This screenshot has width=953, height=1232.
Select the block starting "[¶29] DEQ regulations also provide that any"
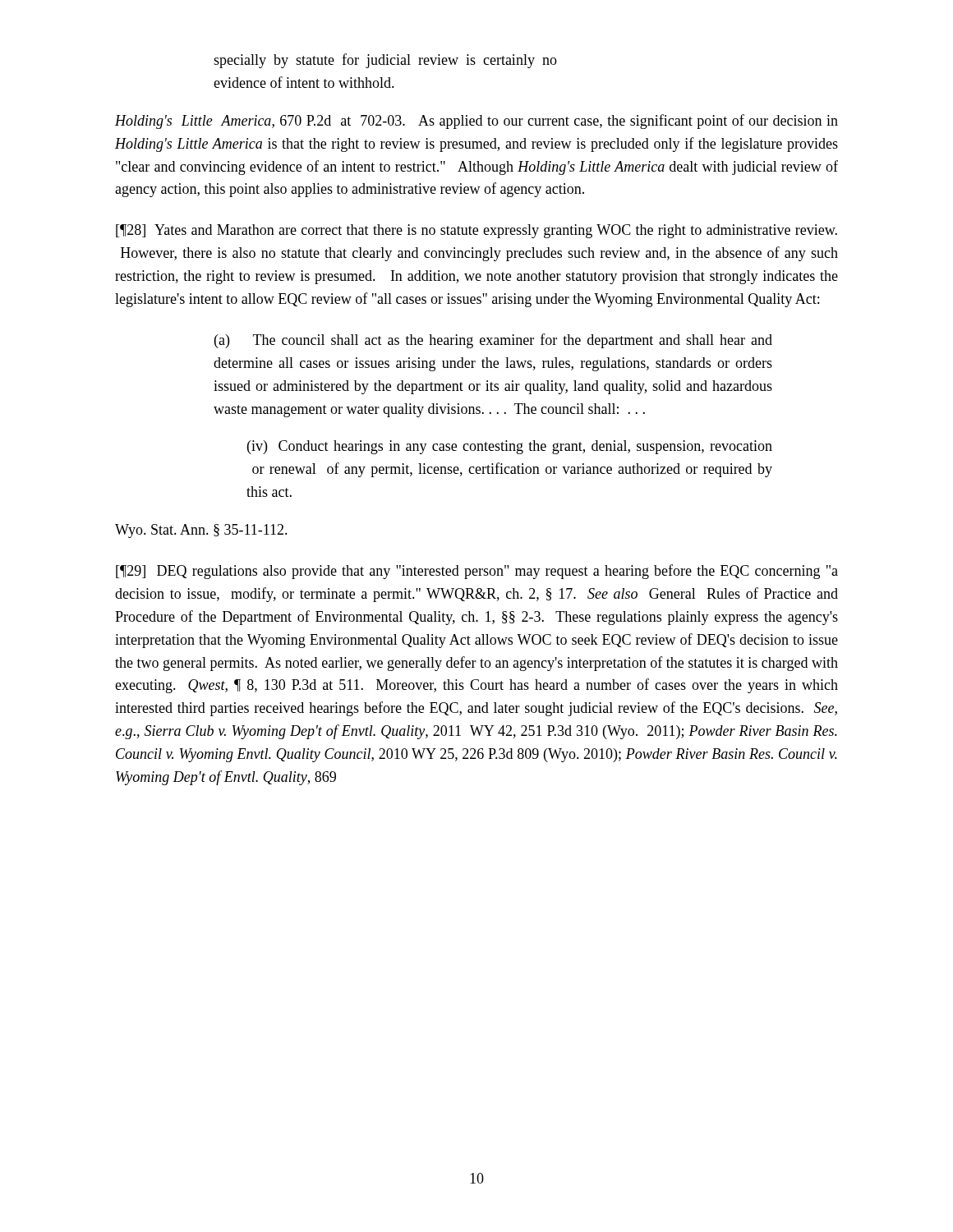pos(476,674)
